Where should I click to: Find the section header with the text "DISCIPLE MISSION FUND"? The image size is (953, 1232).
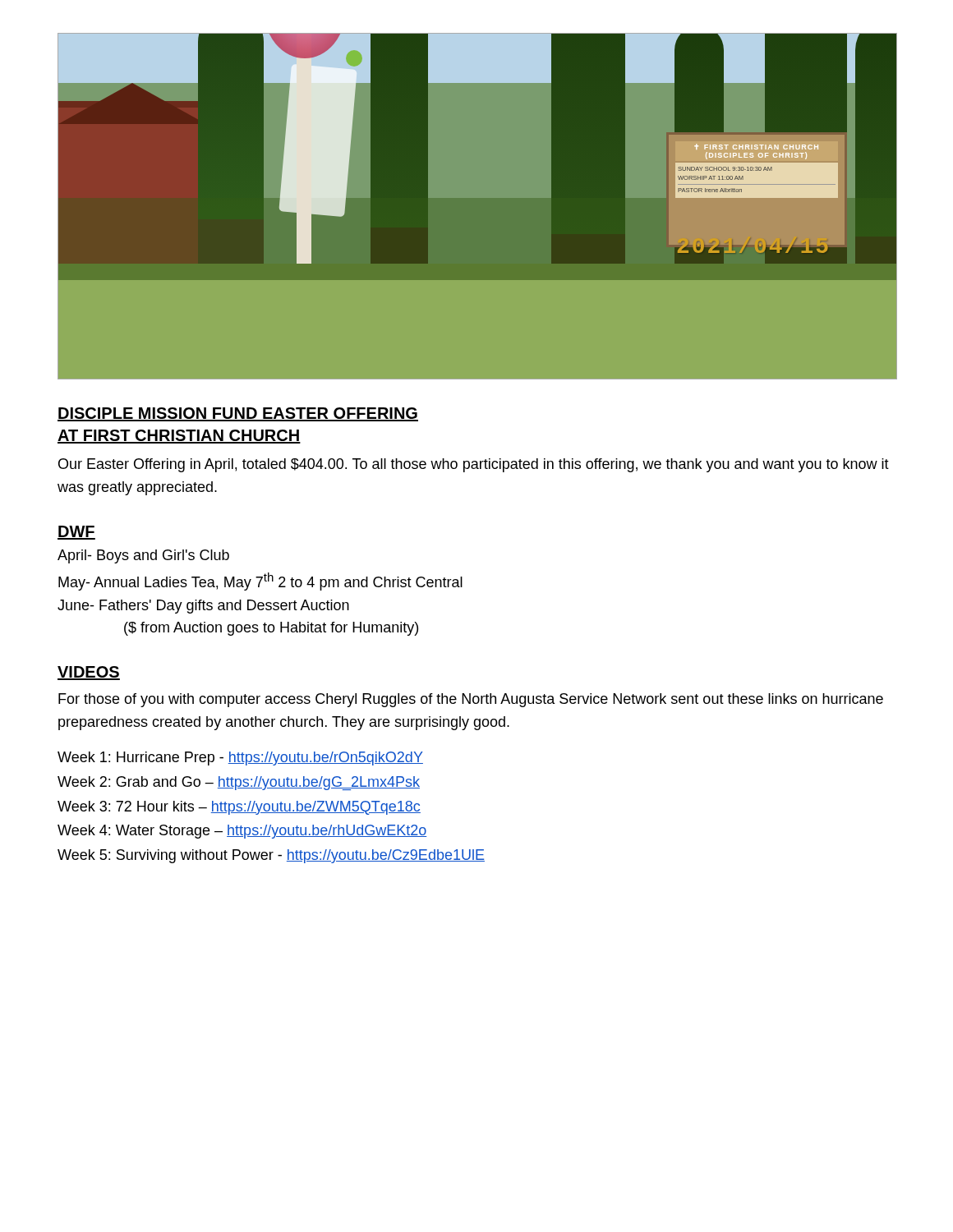[238, 414]
